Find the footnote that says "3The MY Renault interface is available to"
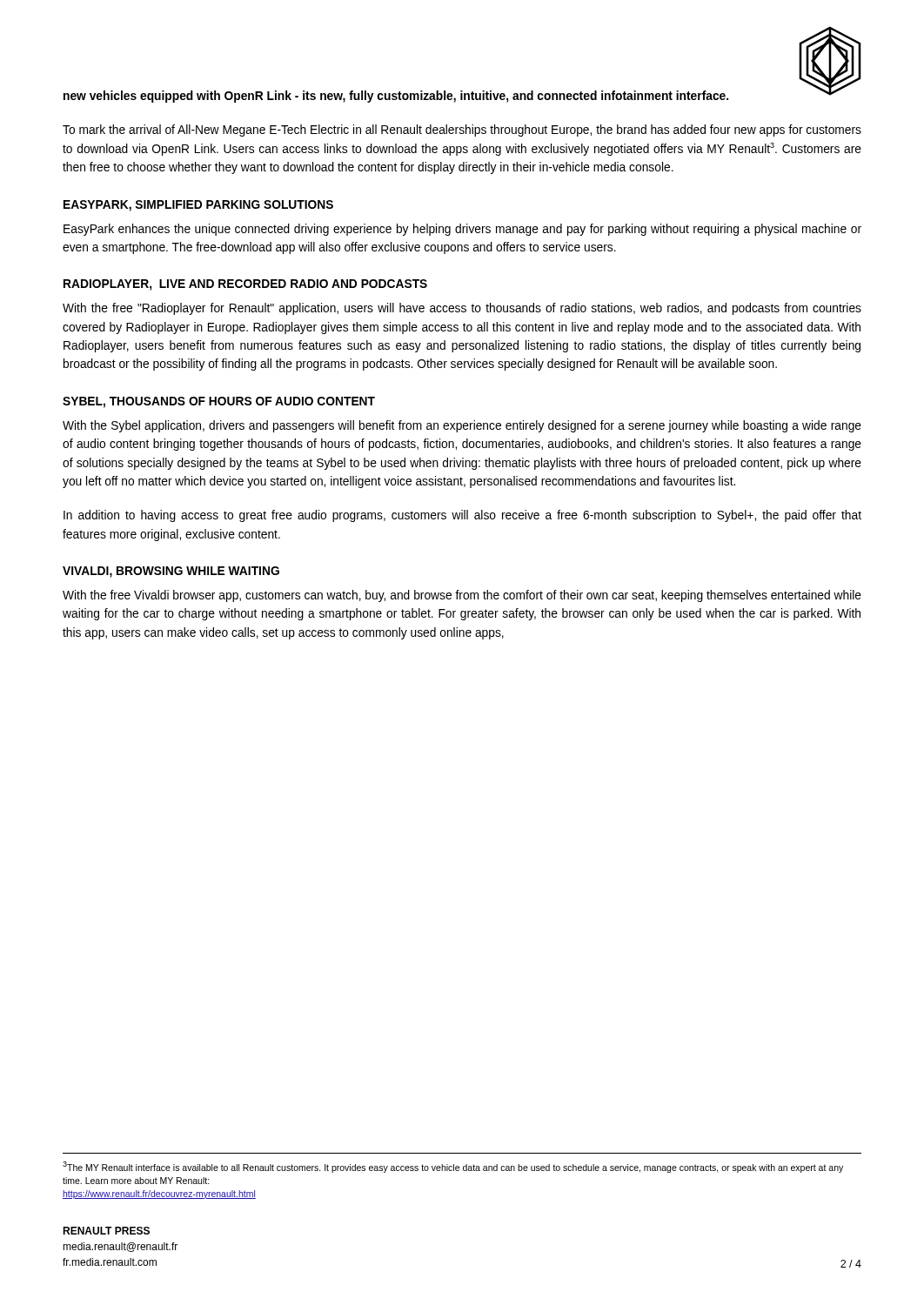The width and height of the screenshot is (924, 1305). click(x=453, y=1179)
